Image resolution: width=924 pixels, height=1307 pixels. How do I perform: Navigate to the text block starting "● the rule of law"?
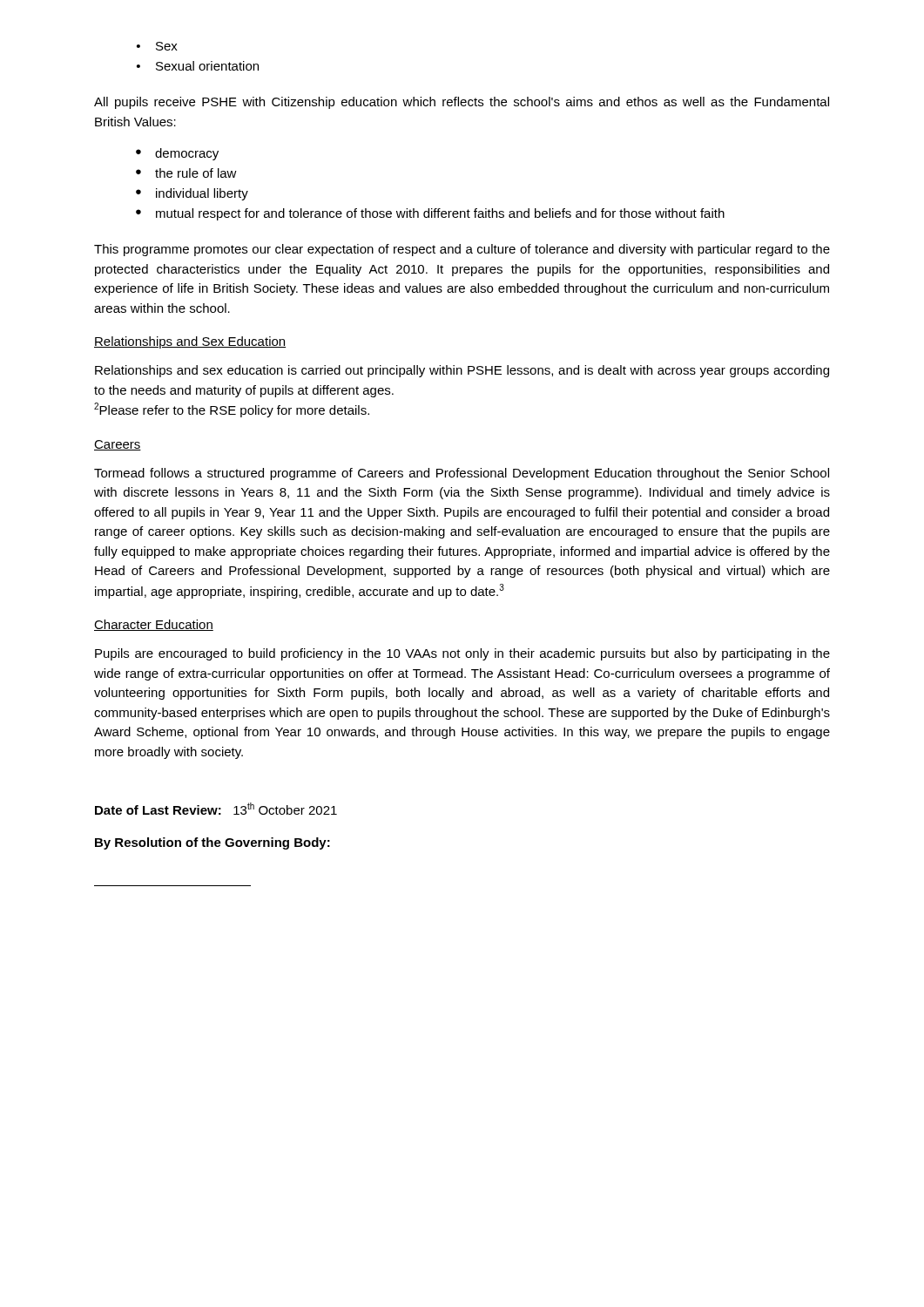point(184,173)
